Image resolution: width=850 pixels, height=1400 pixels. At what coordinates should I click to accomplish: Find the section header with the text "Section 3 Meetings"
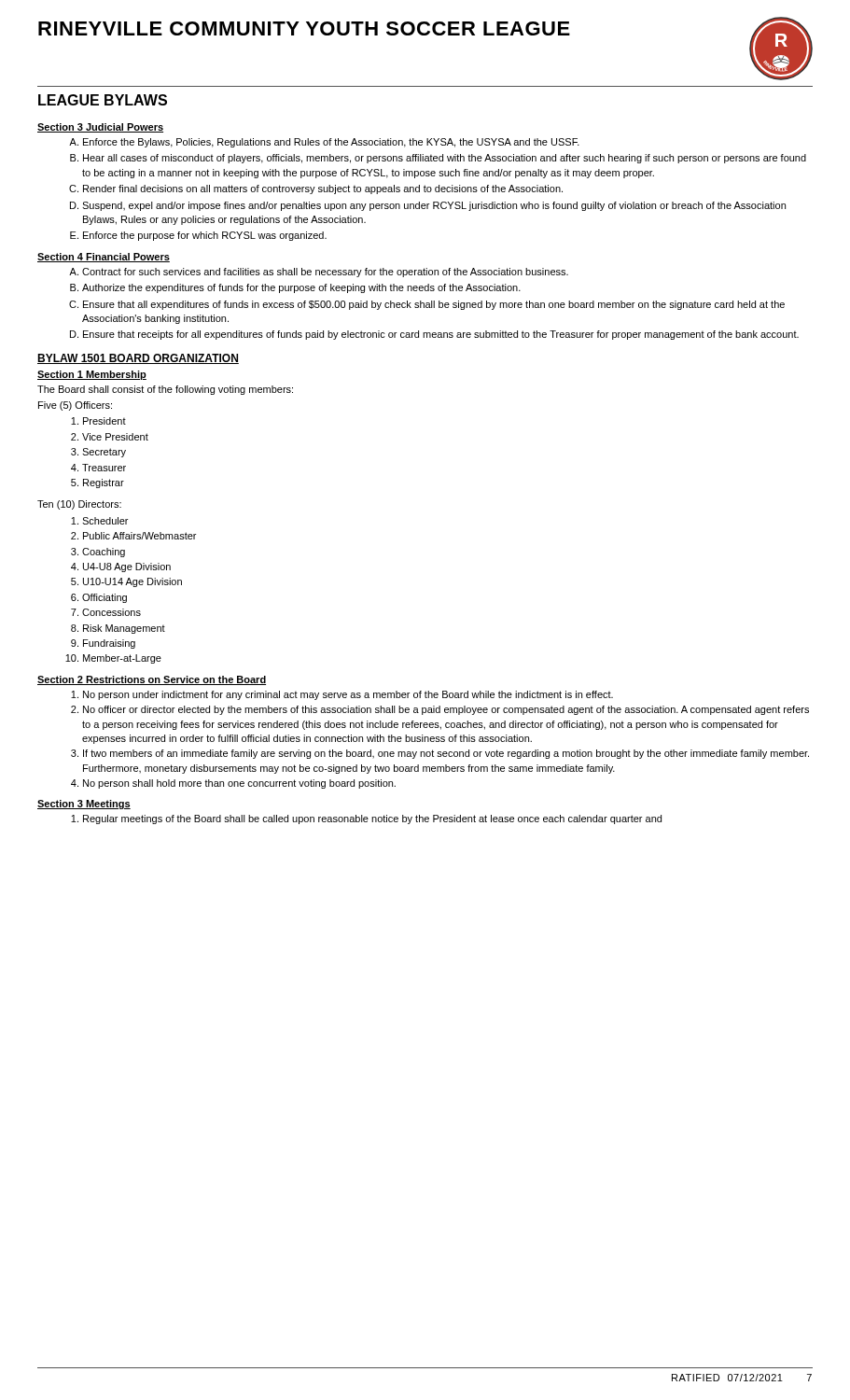84,804
